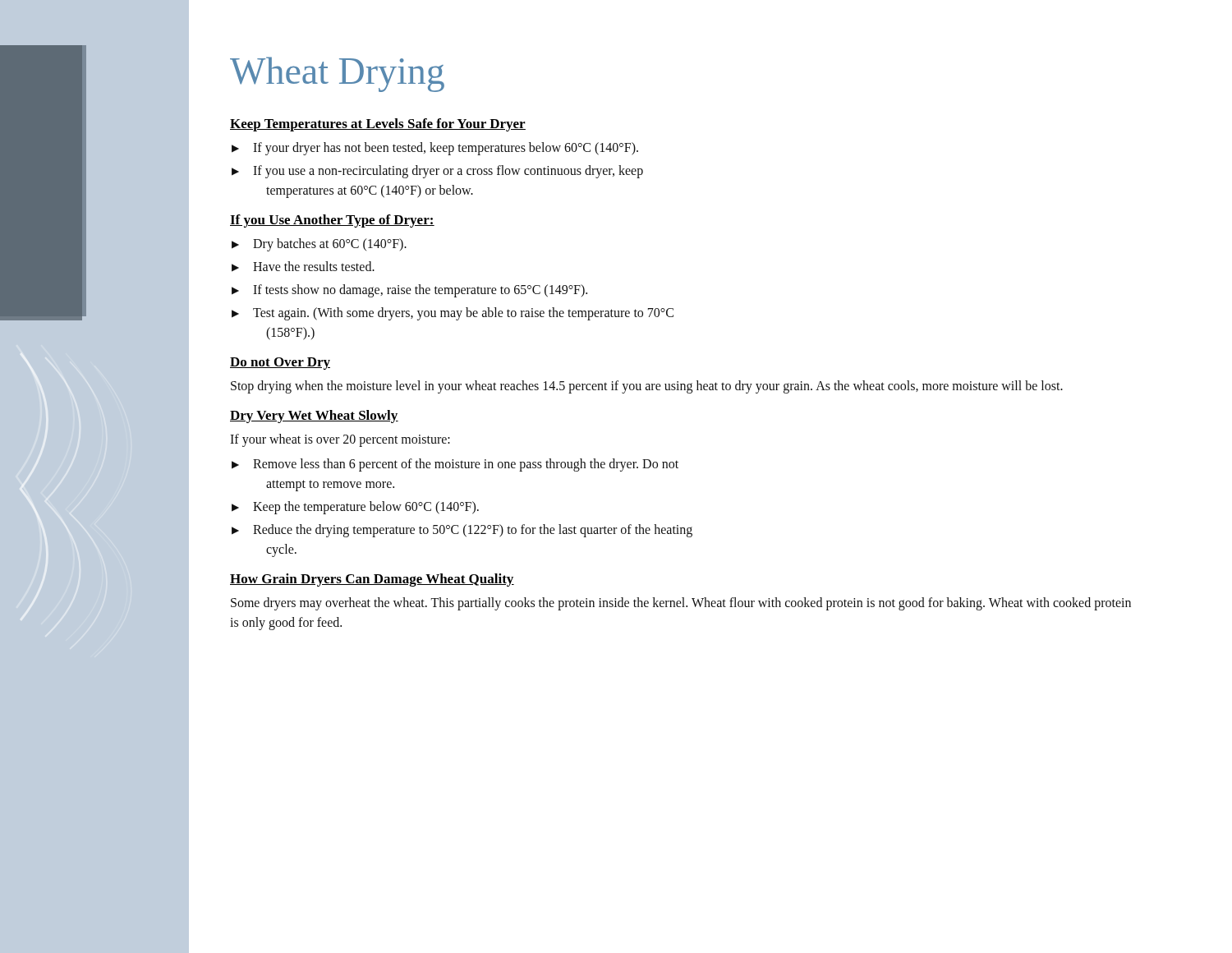Locate the text "Dry Very Wet Wheat Slowly"
Screen dimensions: 953x1232
[314, 415]
